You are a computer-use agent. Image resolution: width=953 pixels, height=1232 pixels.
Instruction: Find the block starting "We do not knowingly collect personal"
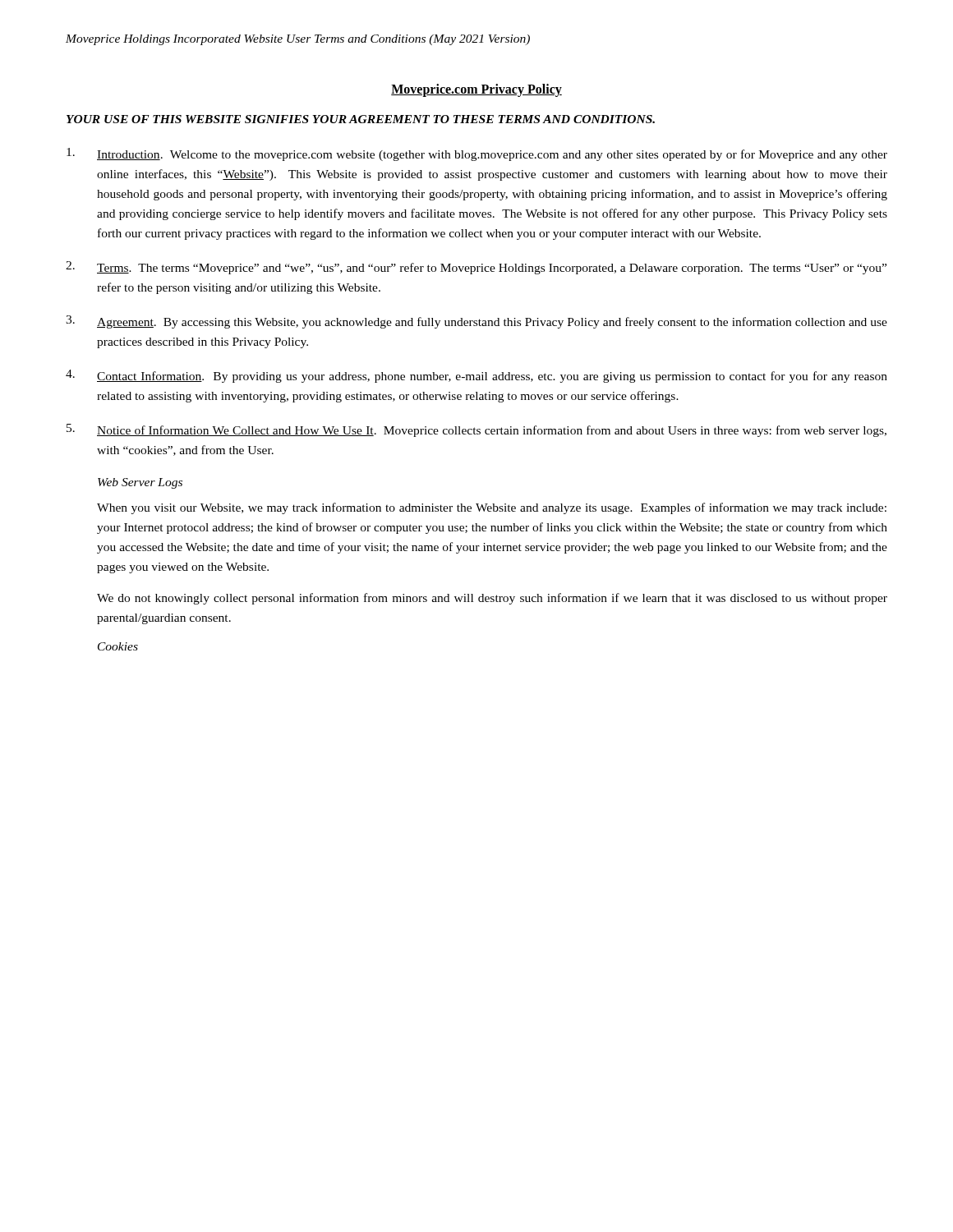[x=492, y=608]
